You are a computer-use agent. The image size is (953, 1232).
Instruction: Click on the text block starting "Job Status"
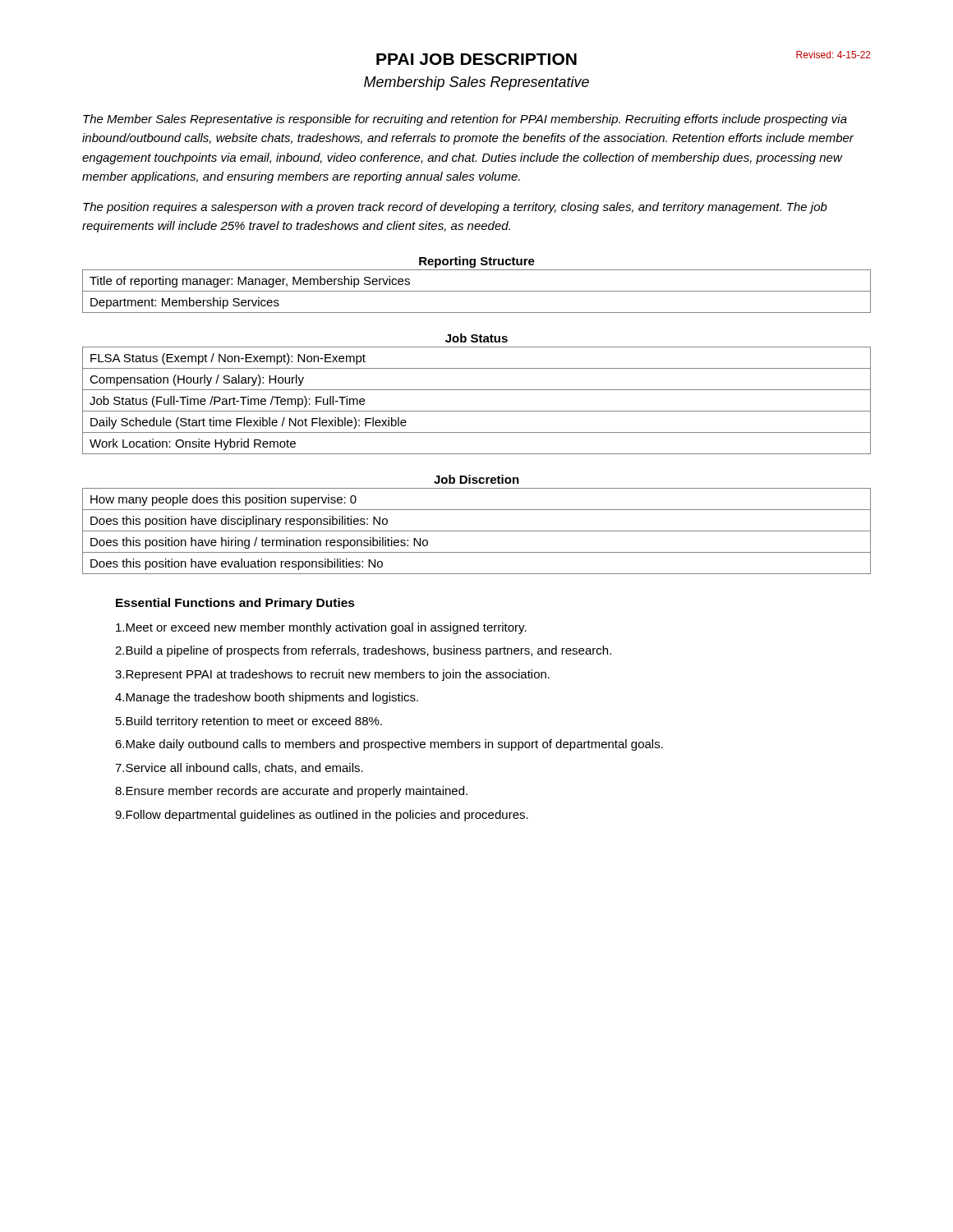[476, 338]
